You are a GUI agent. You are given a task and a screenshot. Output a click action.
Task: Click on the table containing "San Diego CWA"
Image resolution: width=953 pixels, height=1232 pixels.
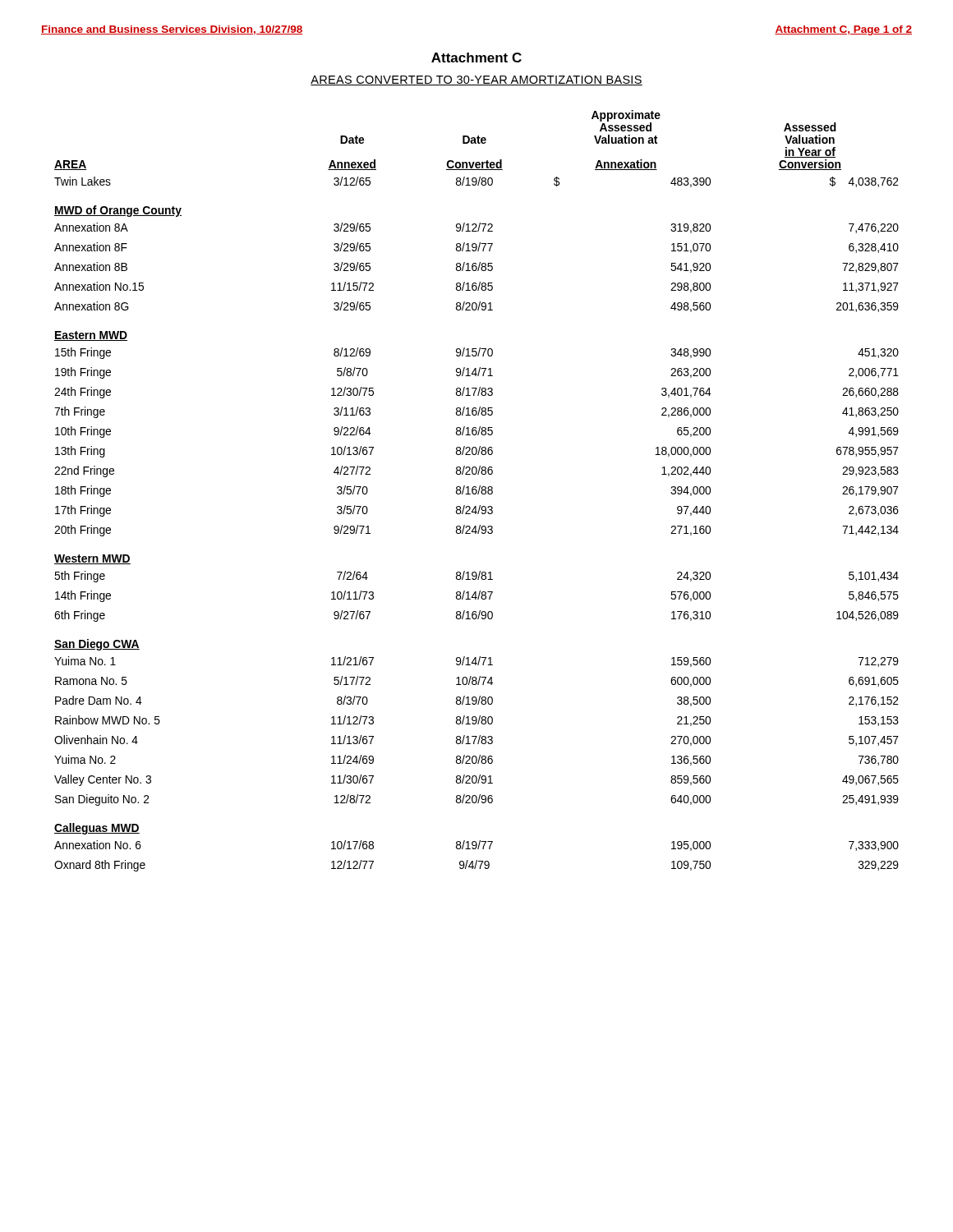coord(476,492)
